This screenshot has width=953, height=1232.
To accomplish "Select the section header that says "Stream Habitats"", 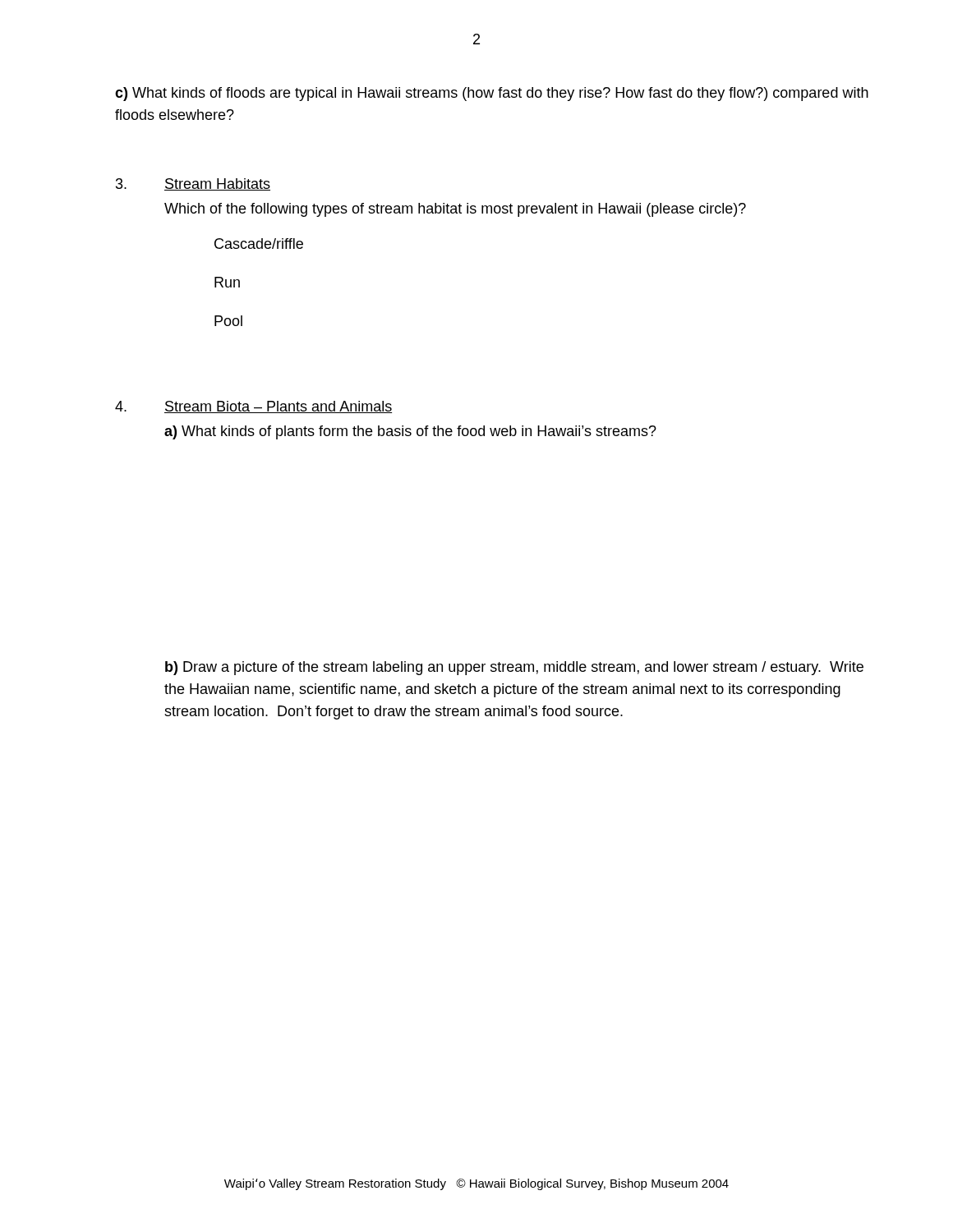I will [217, 184].
